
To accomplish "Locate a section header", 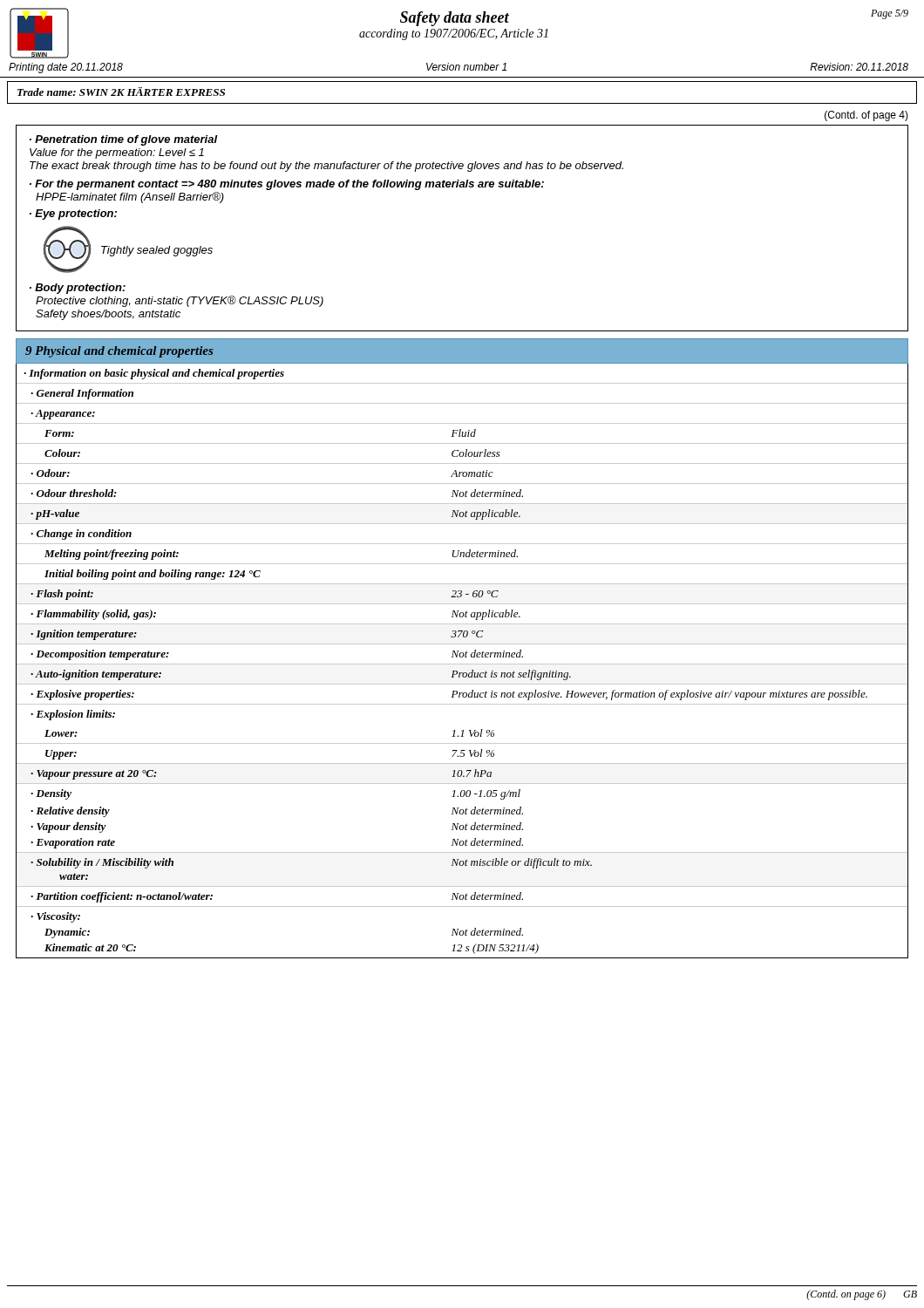I will [x=119, y=351].
